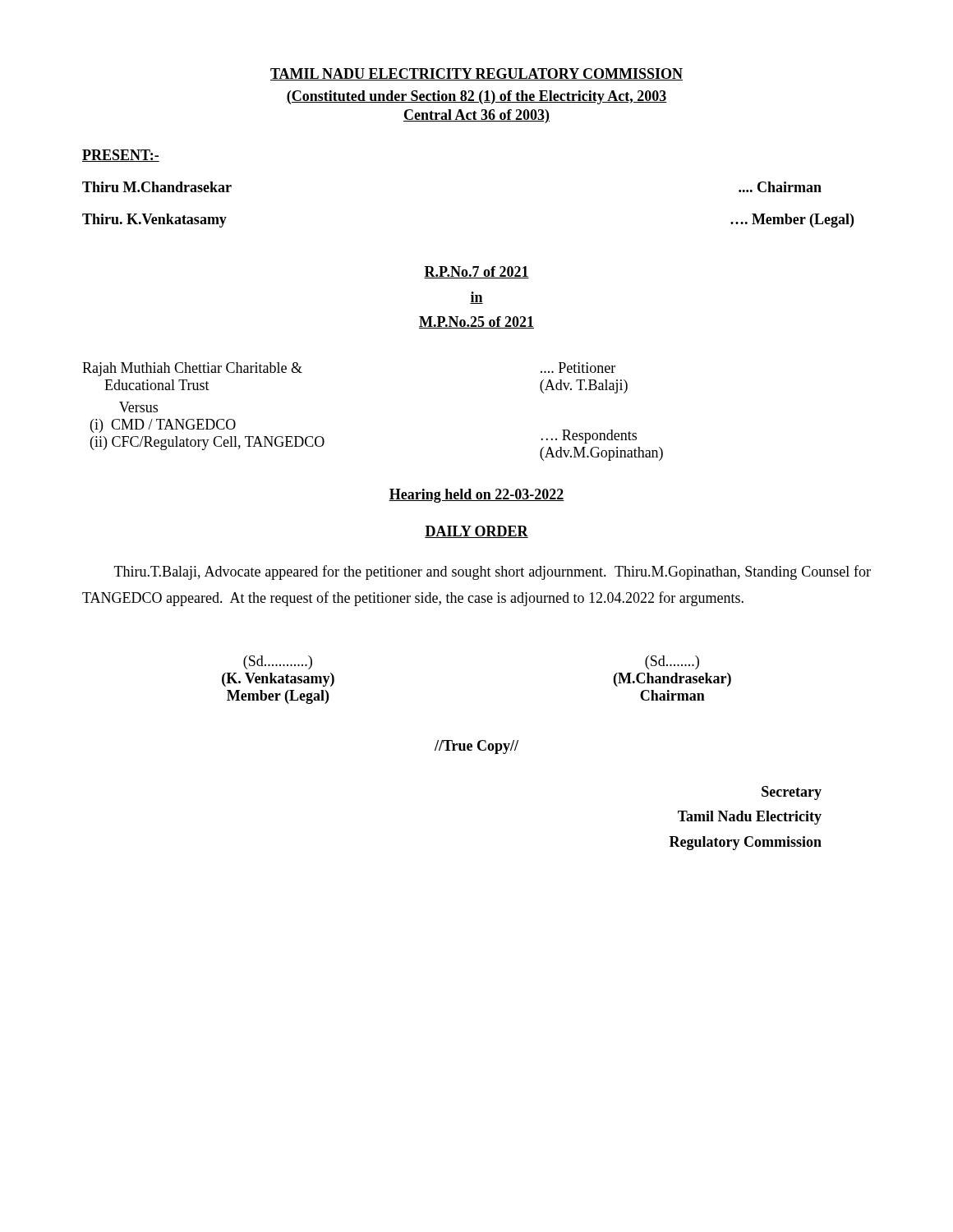
Task: Find the text block starting "Thiru. K.Venkatasamy …. Member (Legal)"
Action: (x=133, y=221)
